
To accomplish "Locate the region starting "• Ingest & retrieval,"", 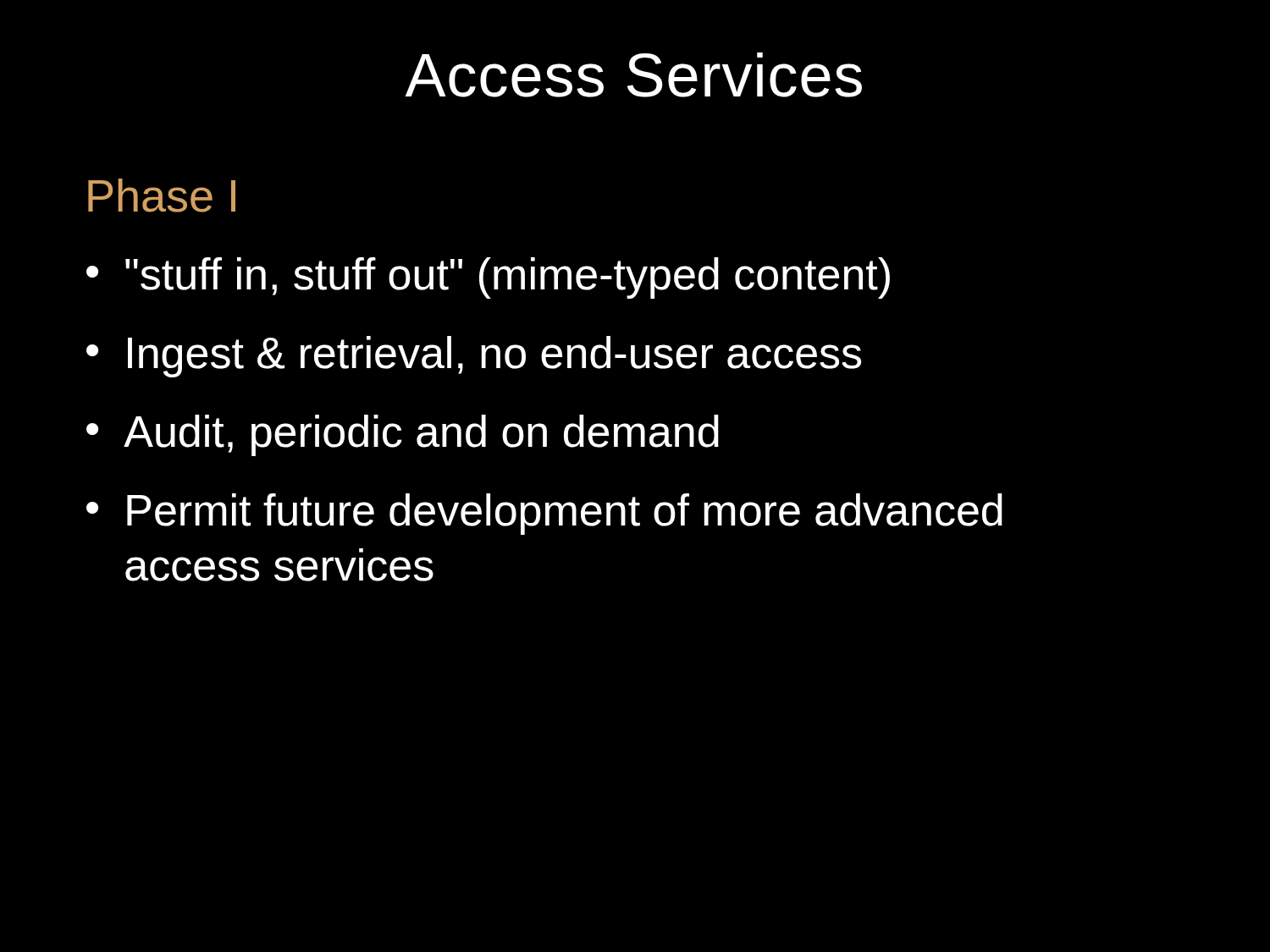I will 474,353.
